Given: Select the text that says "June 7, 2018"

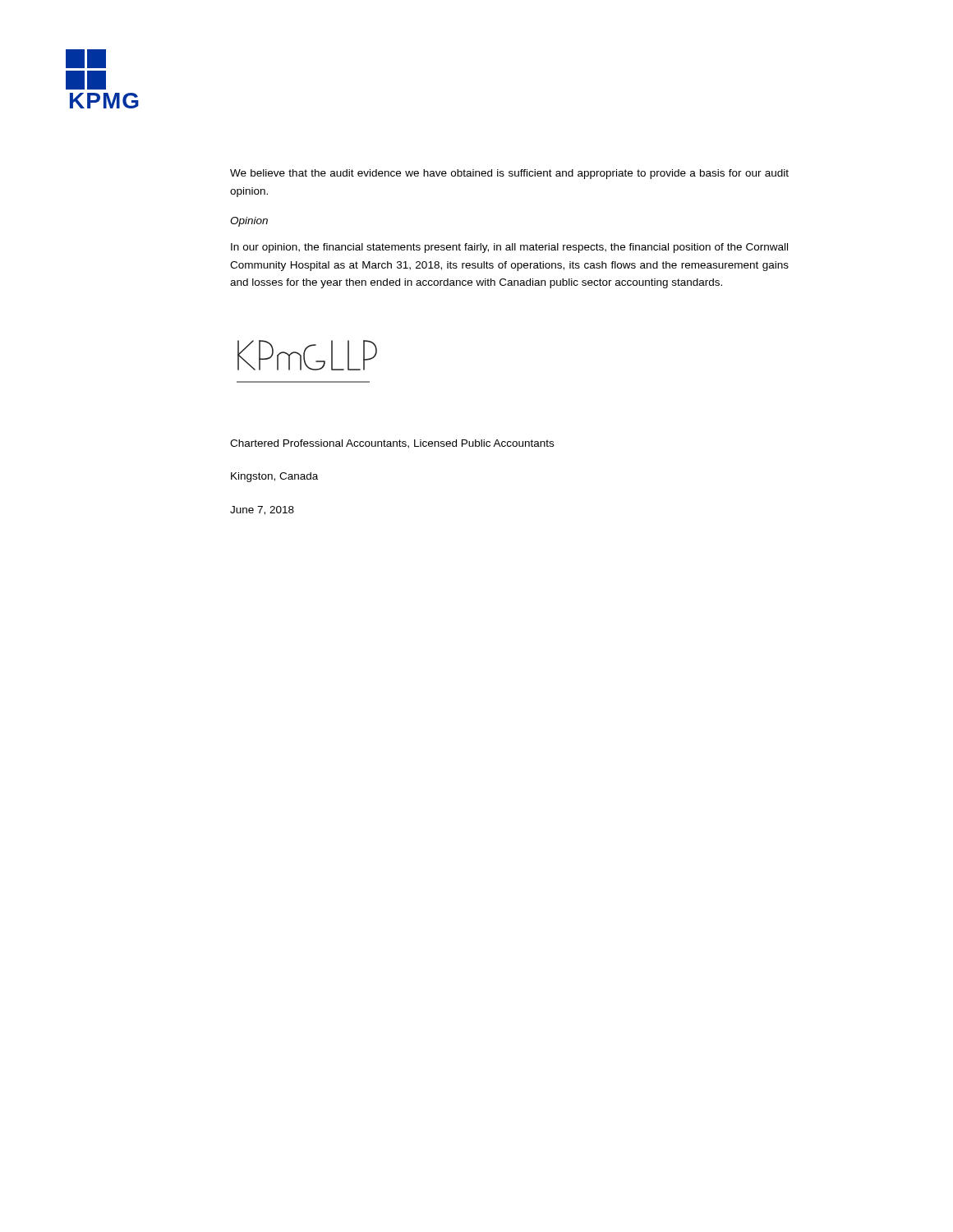Looking at the screenshot, I should coord(262,509).
